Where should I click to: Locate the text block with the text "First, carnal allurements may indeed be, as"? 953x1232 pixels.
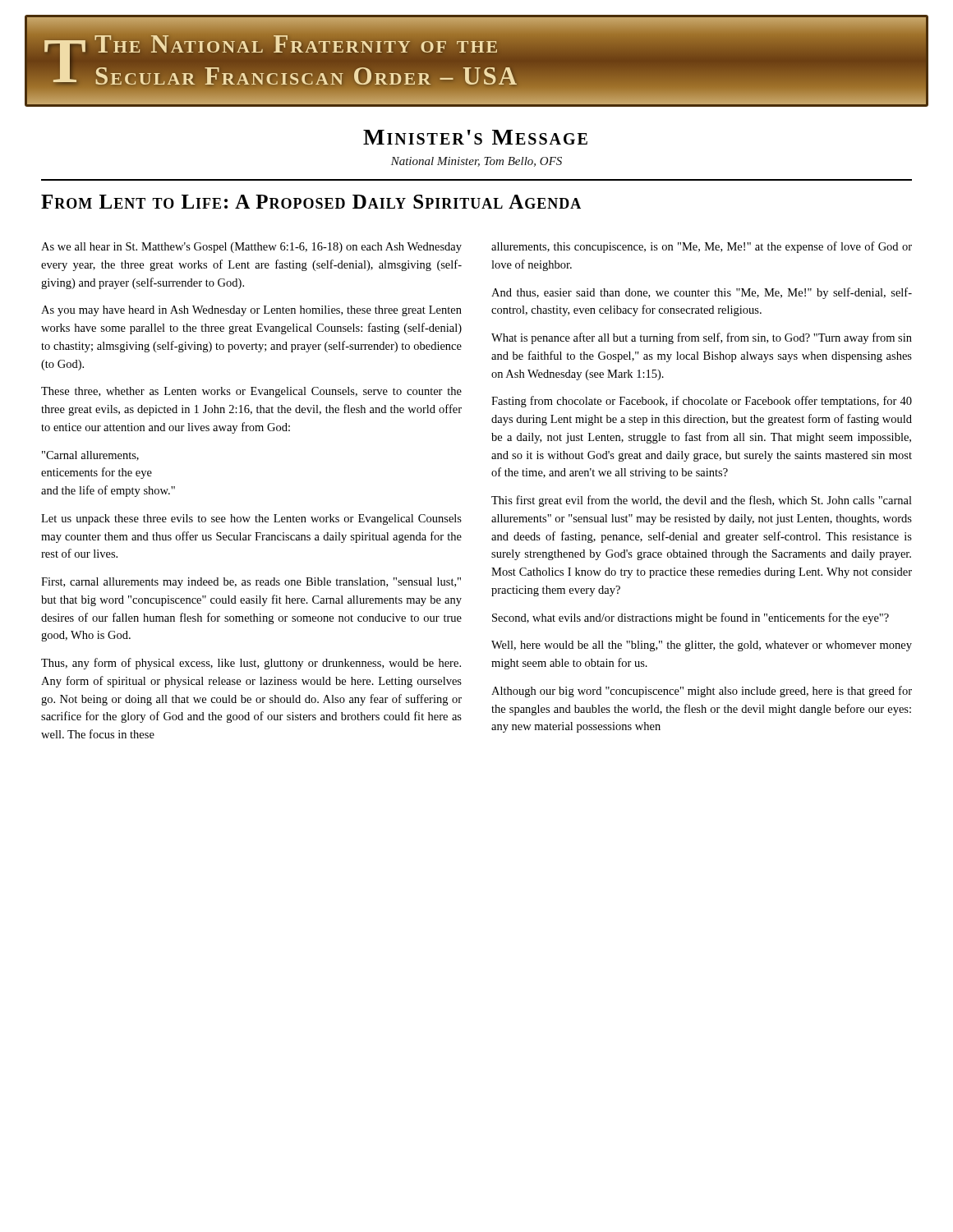(x=251, y=609)
